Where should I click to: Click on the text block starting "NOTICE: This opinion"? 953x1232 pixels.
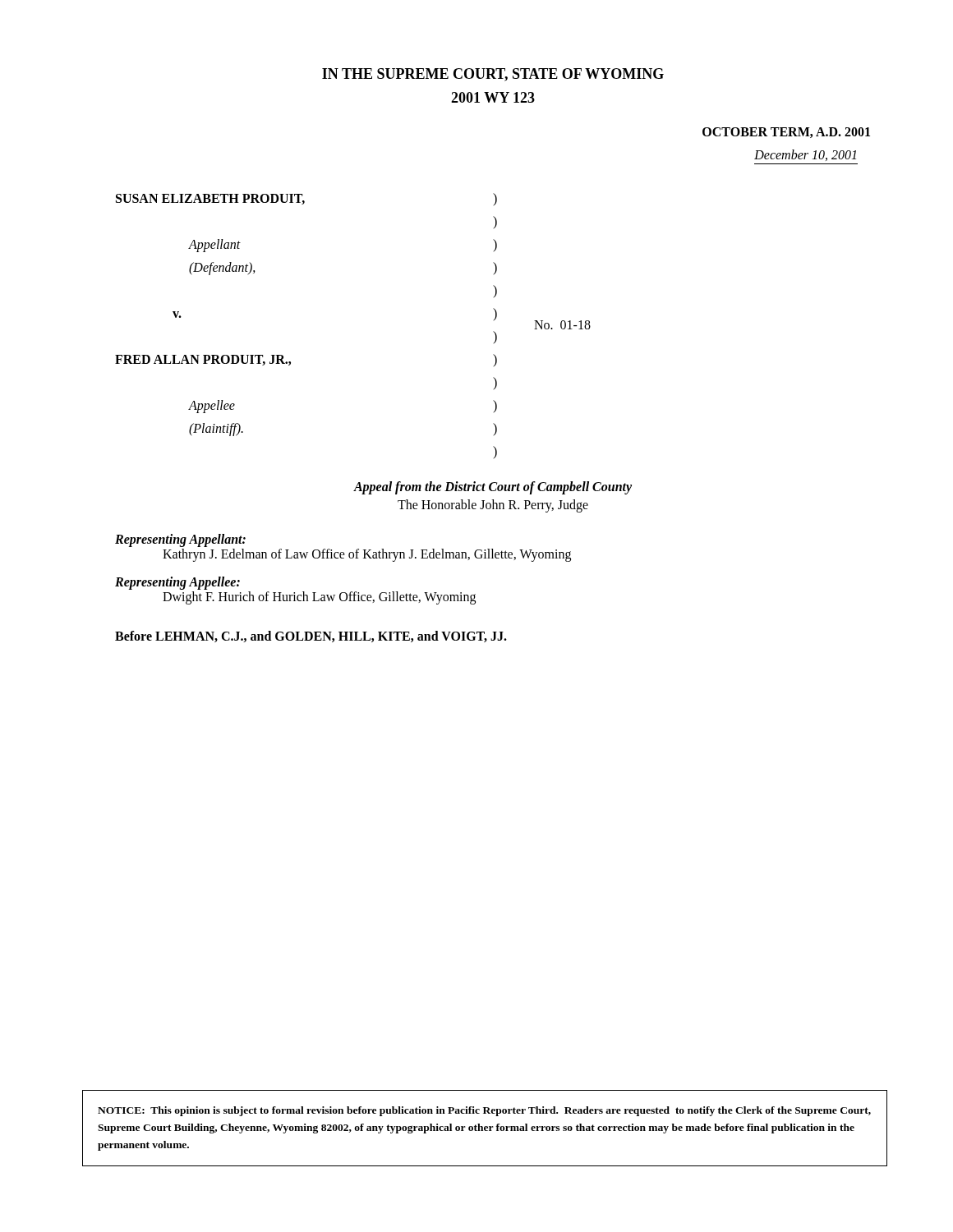click(484, 1127)
